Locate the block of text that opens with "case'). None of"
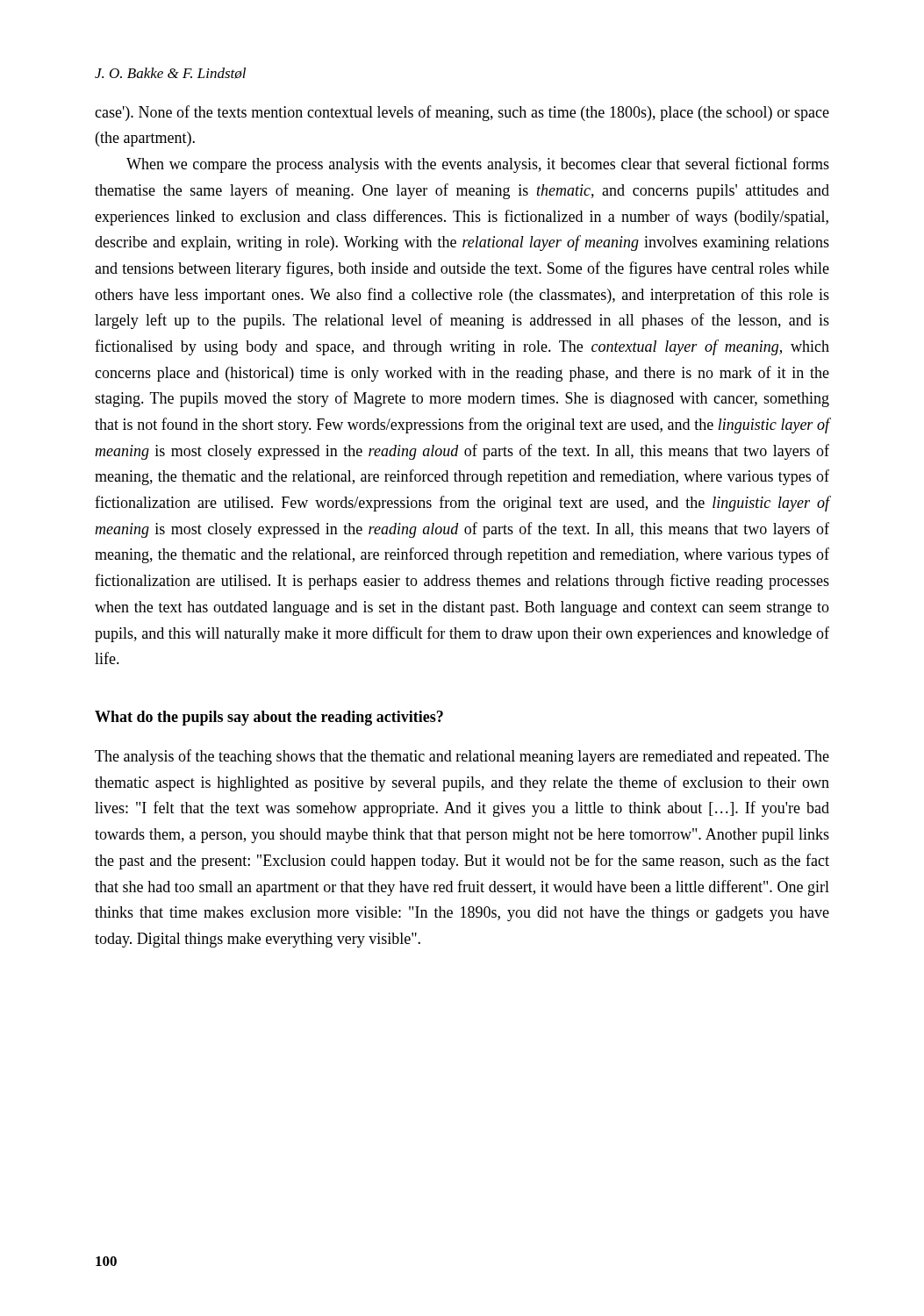Image resolution: width=924 pixels, height=1316 pixels. click(462, 386)
